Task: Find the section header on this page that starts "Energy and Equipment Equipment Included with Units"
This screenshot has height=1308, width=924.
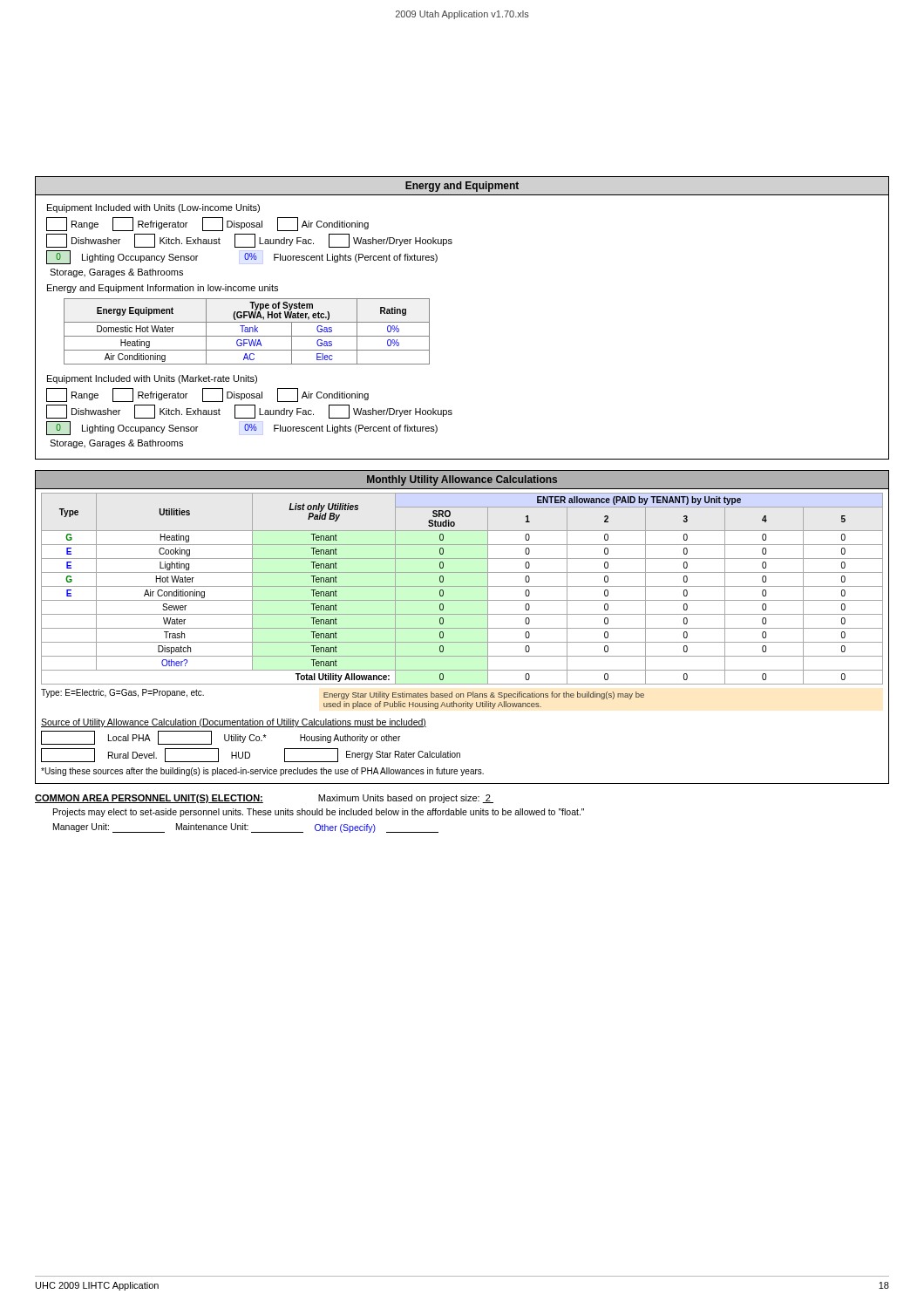Action: (462, 187)
